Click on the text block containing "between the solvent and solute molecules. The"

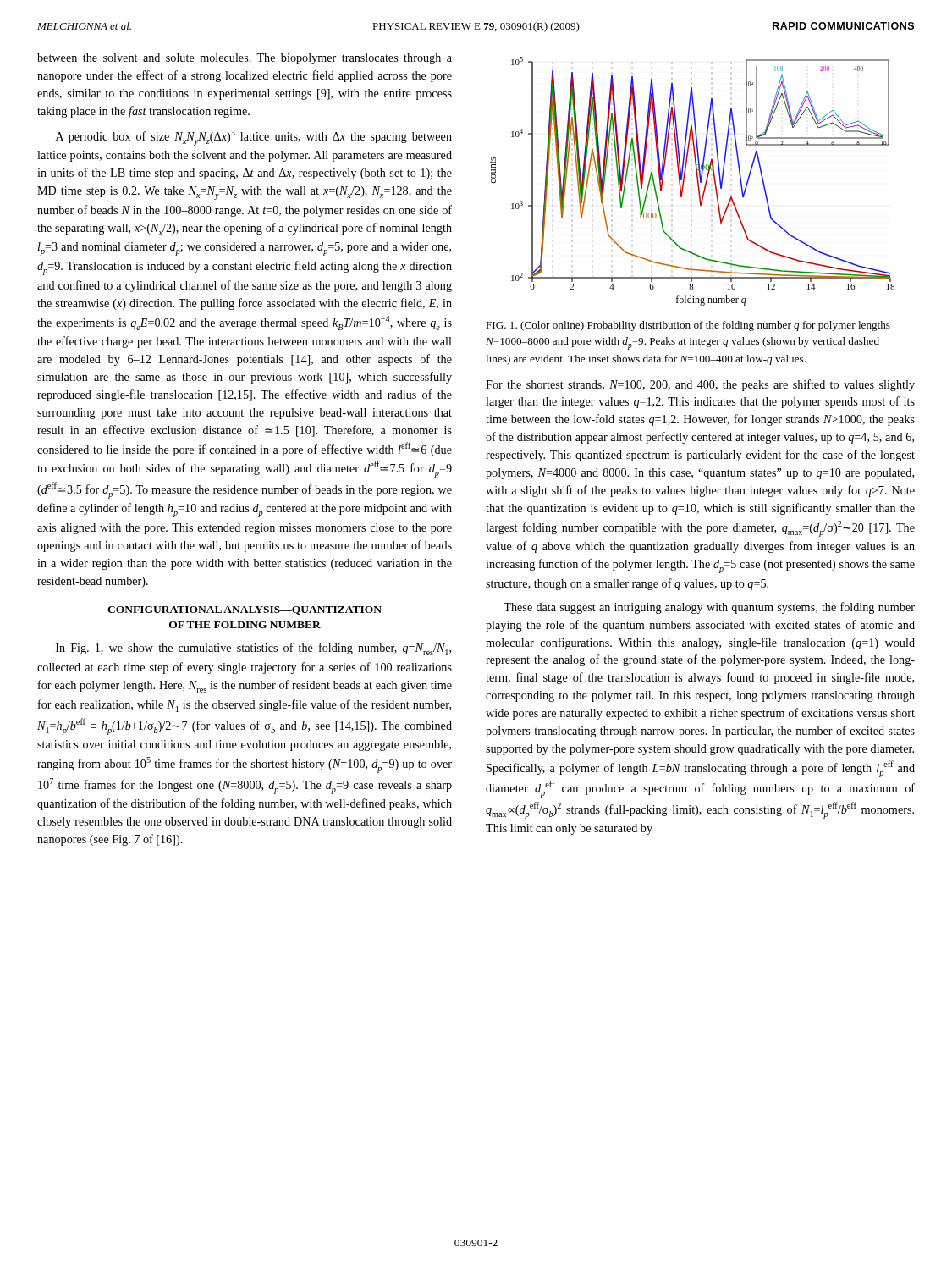tap(245, 320)
